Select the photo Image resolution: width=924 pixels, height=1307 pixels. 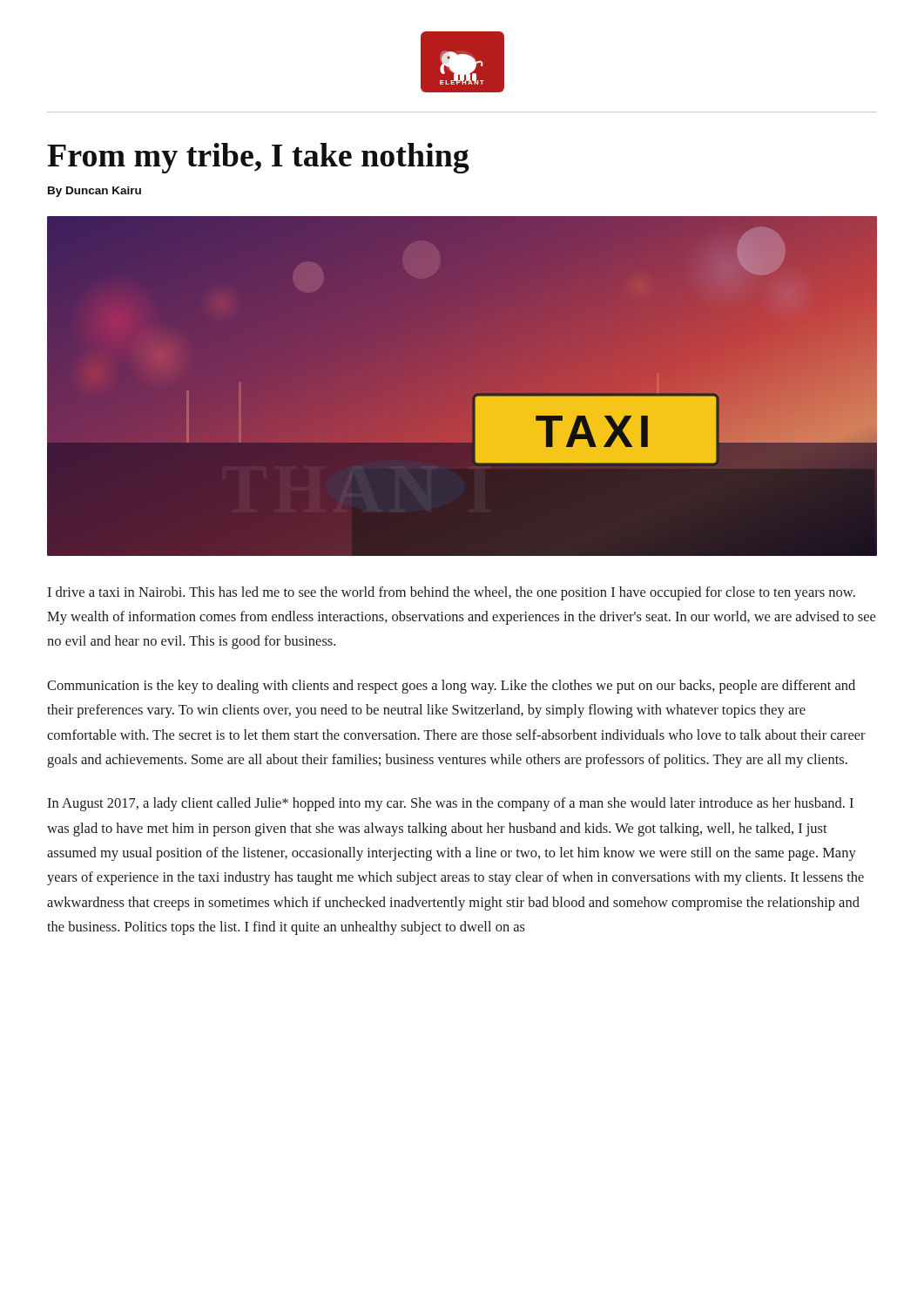tap(462, 386)
